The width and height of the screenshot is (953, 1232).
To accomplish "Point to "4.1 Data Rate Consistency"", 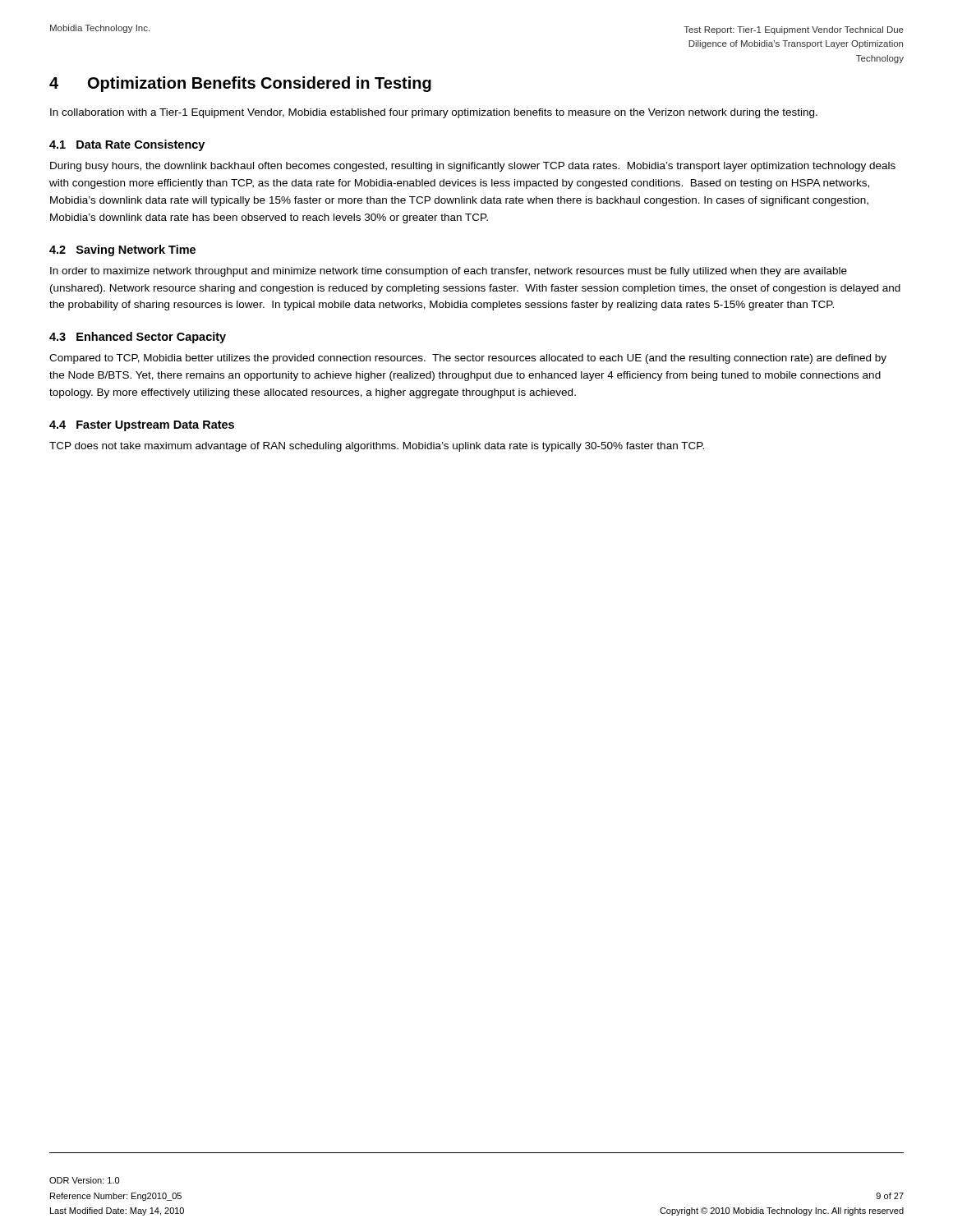I will click(x=127, y=145).
